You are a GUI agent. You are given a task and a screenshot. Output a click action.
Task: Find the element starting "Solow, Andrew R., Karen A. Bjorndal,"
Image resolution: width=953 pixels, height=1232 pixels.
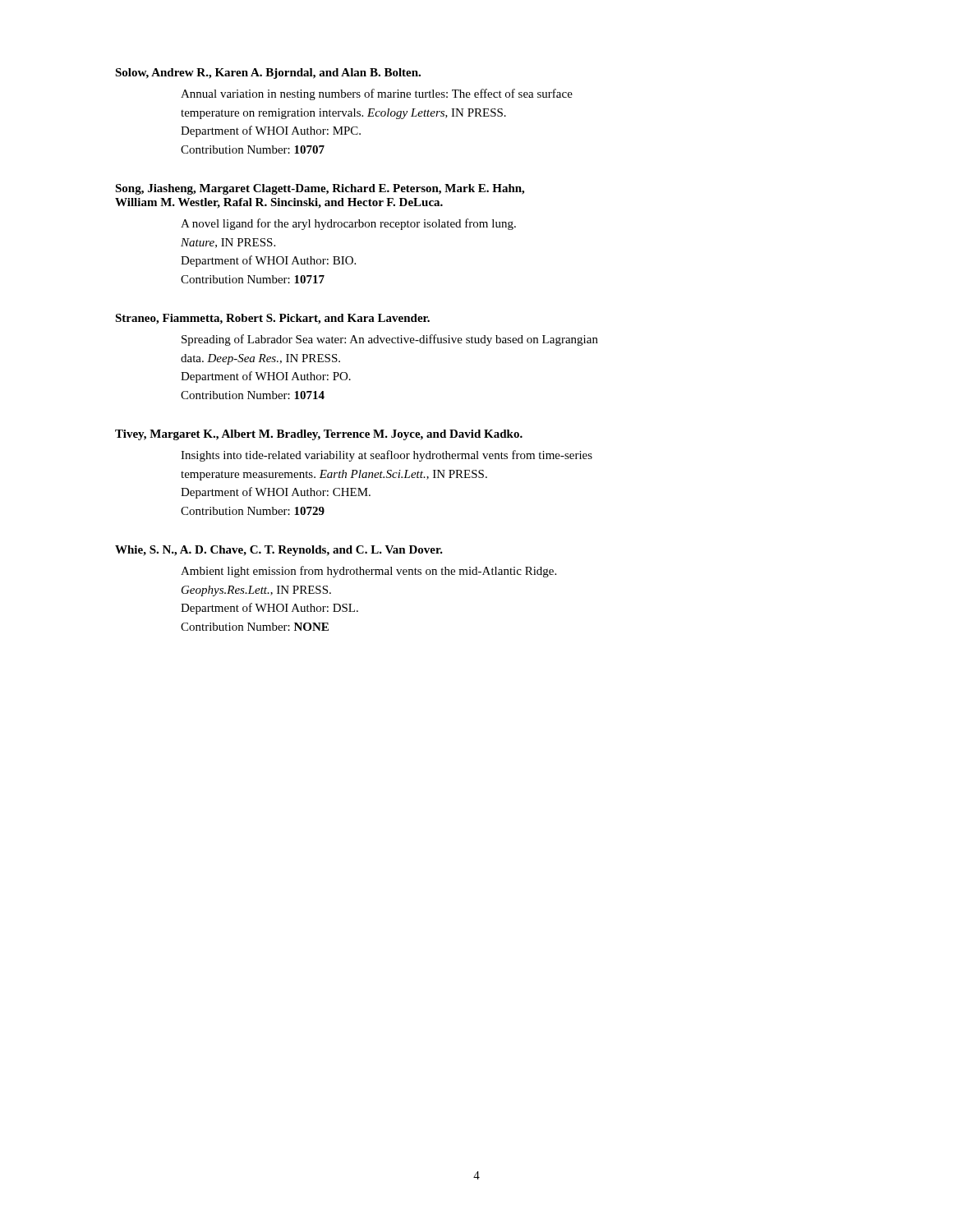point(476,112)
